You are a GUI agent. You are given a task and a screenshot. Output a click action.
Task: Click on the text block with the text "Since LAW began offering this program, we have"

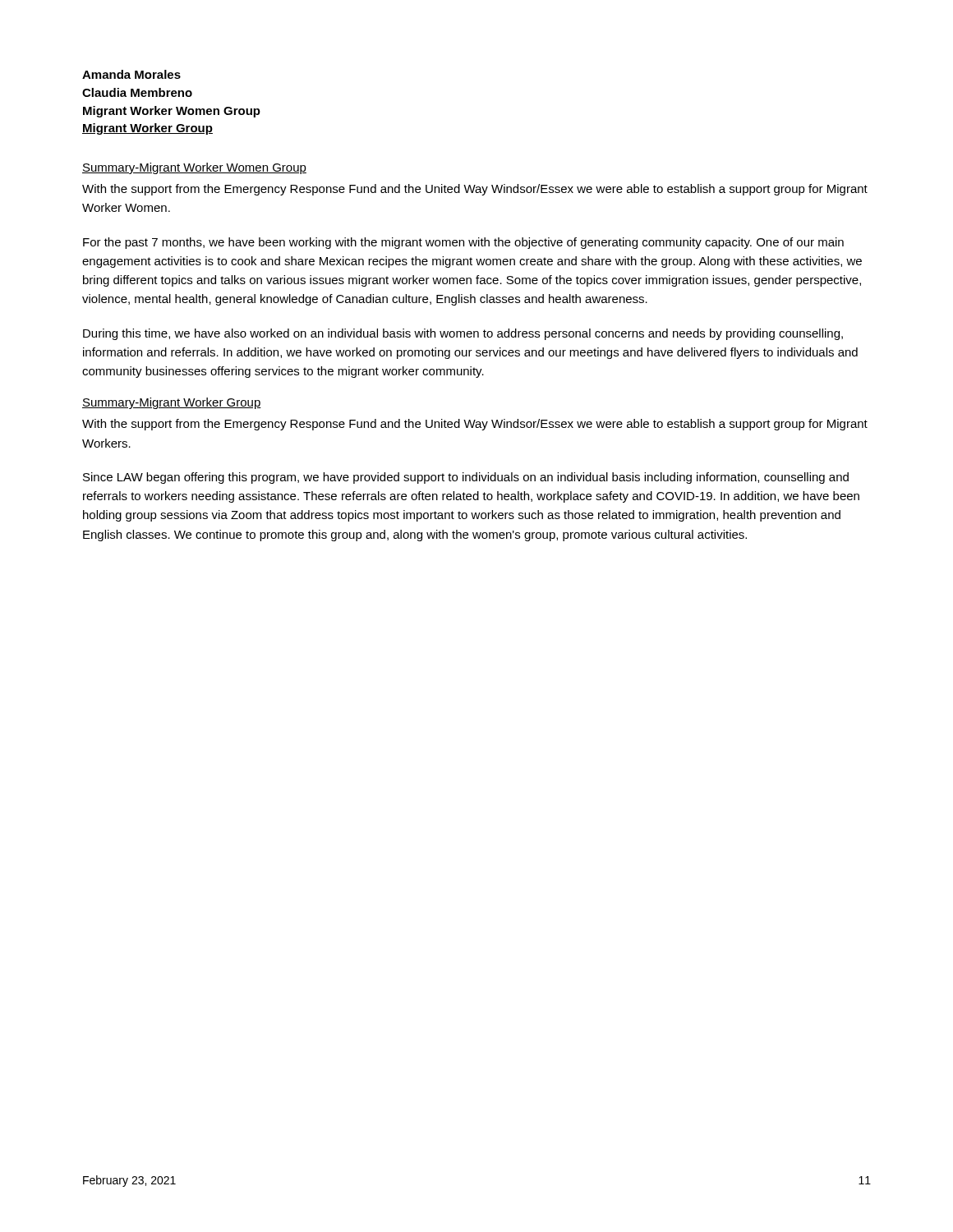[x=471, y=505]
